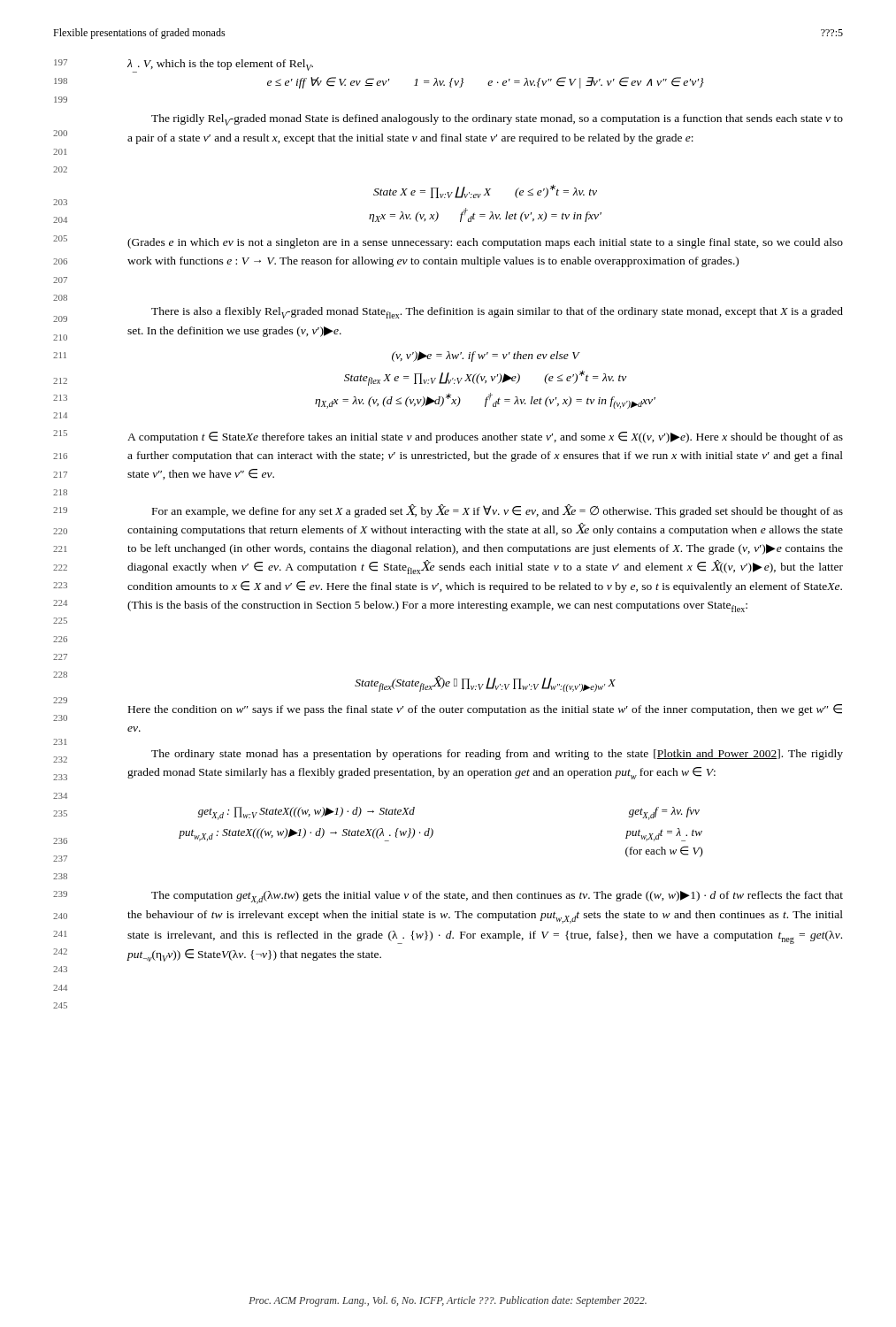The height and width of the screenshot is (1327, 896).
Task: Point to the block beginning "The computation getX,d(λw.tw)"
Action: click(485, 926)
